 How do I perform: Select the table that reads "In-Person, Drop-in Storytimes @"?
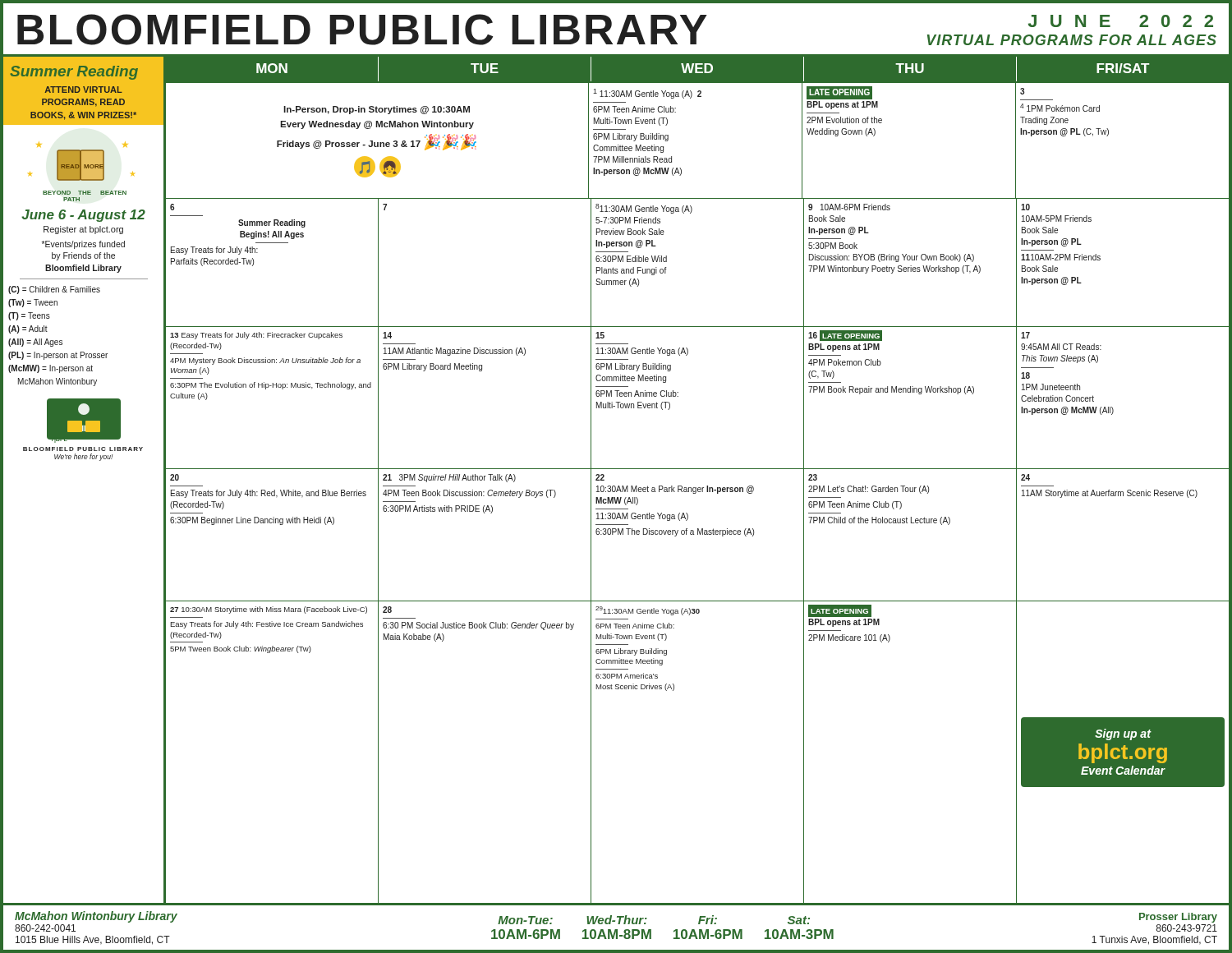697,141
